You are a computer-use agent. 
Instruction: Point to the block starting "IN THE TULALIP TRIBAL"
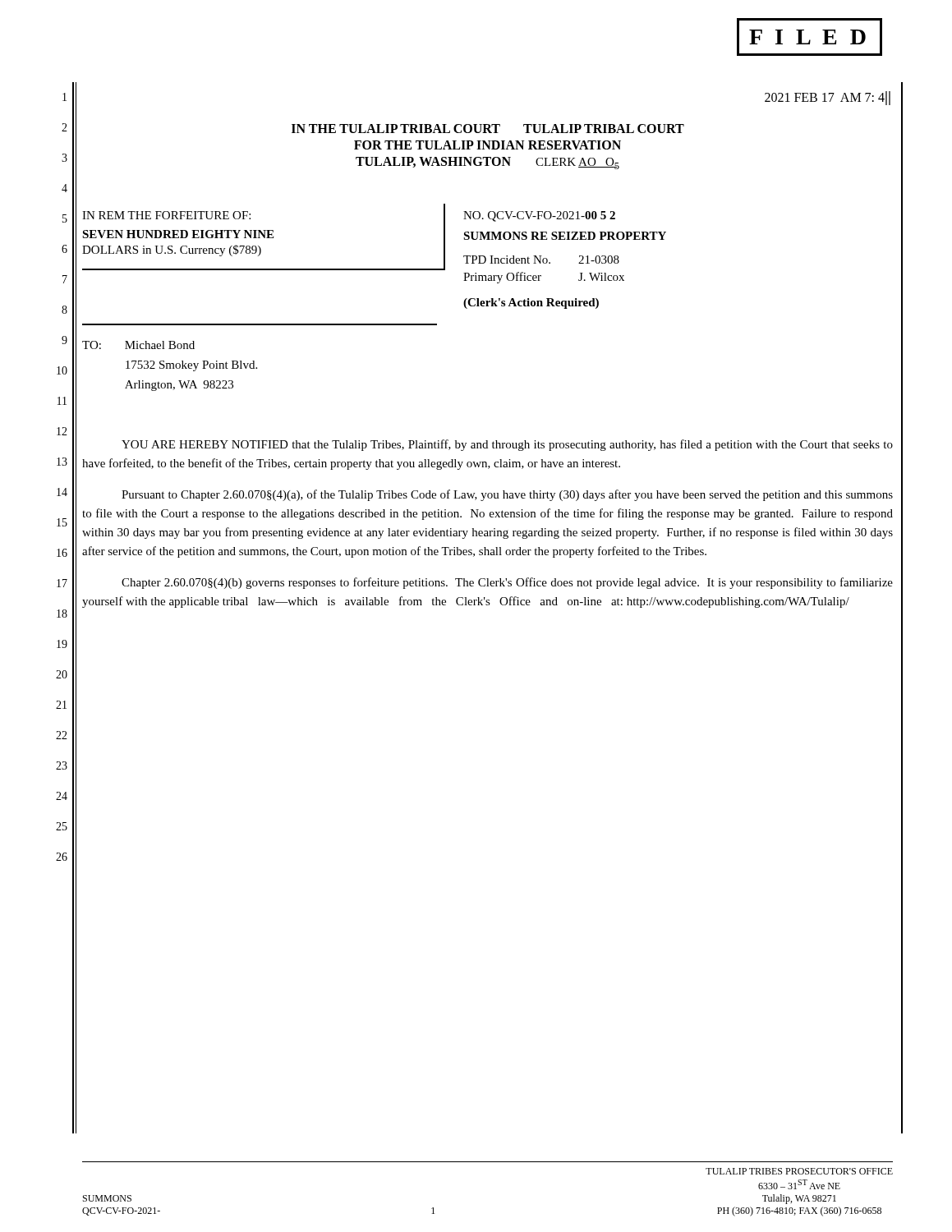point(488,147)
